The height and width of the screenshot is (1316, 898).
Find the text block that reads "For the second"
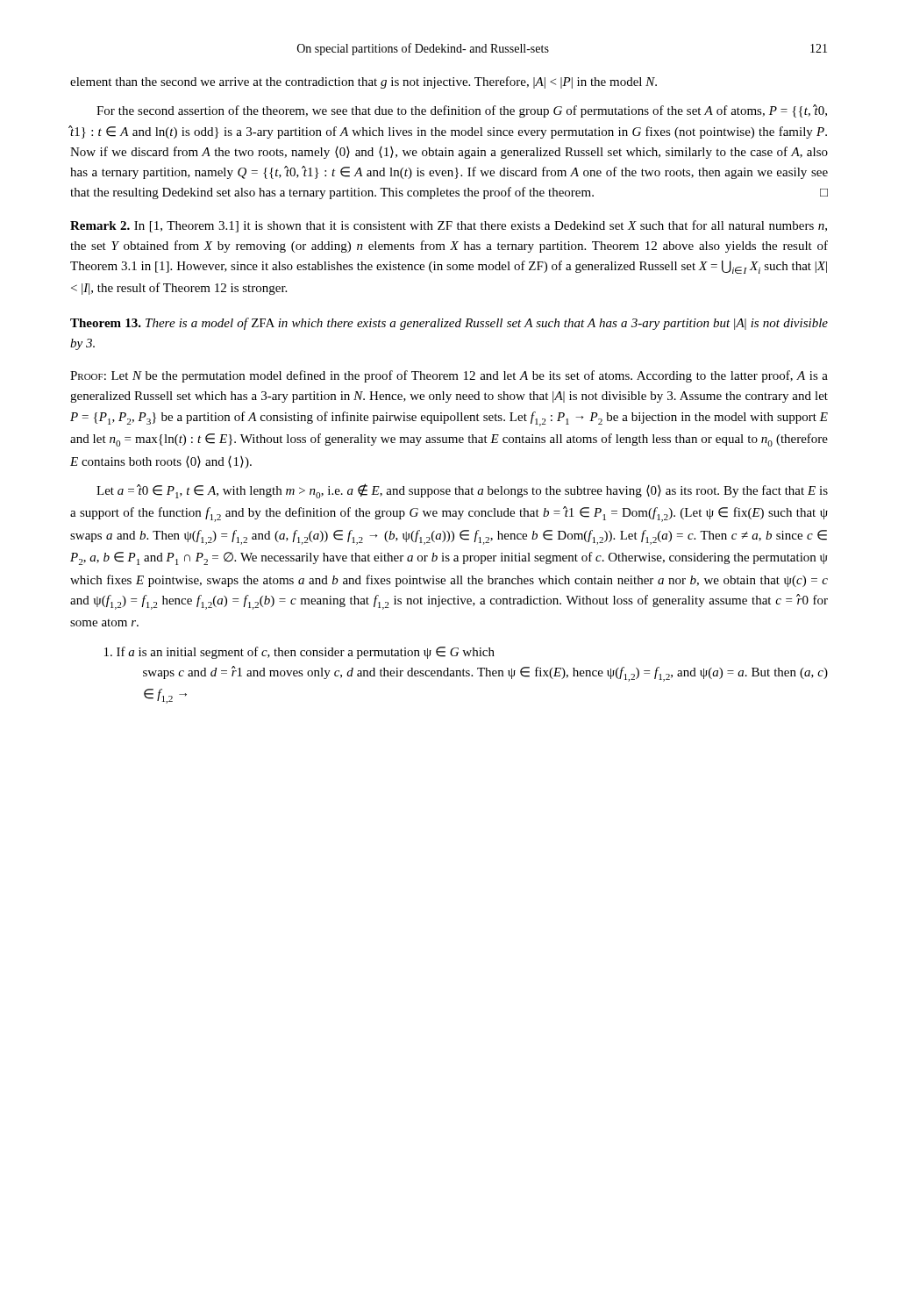pyautogui.click(x=449, y=152)
